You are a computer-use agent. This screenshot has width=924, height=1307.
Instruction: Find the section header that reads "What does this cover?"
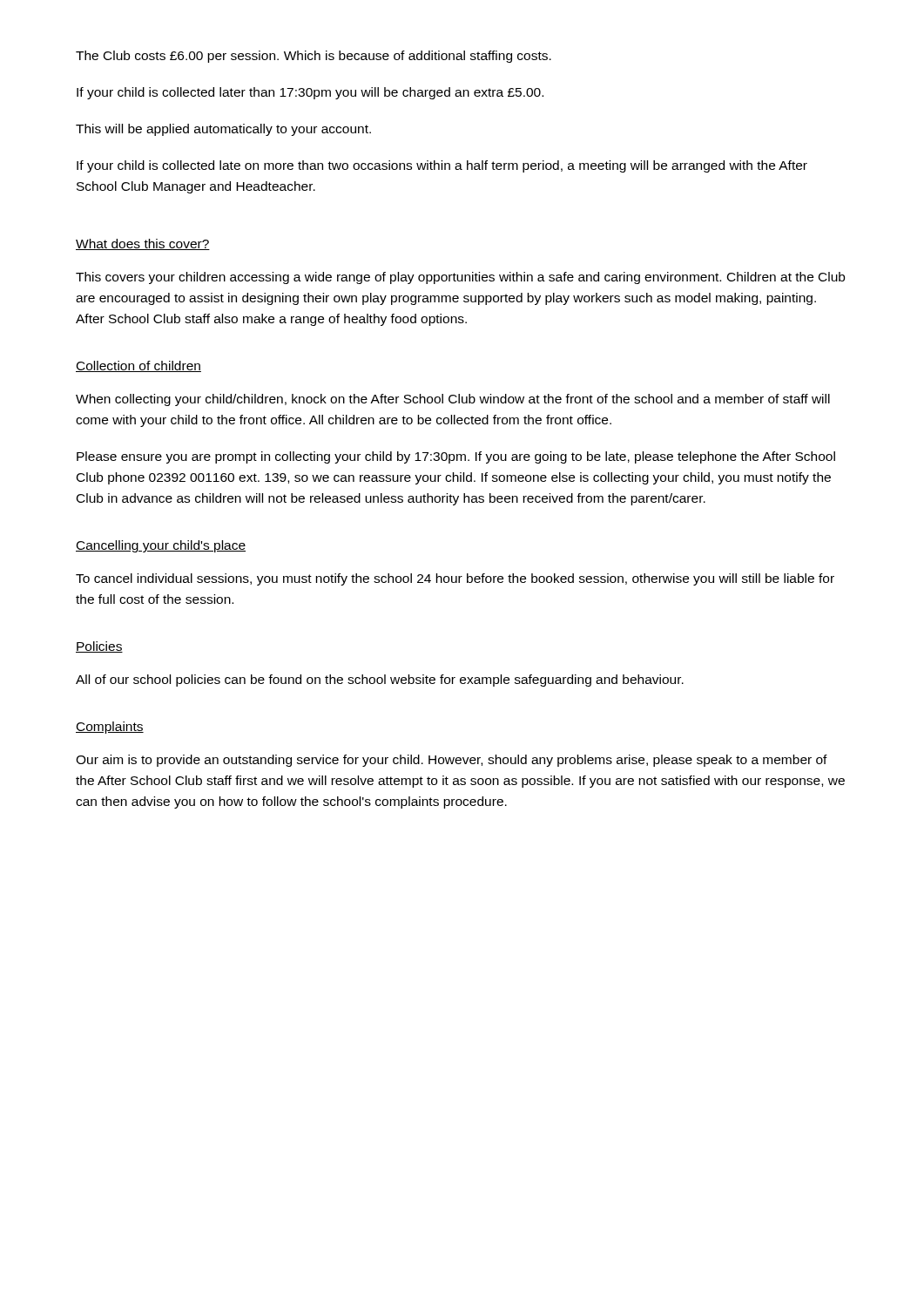pyautogui.click(x=143, y=244)
